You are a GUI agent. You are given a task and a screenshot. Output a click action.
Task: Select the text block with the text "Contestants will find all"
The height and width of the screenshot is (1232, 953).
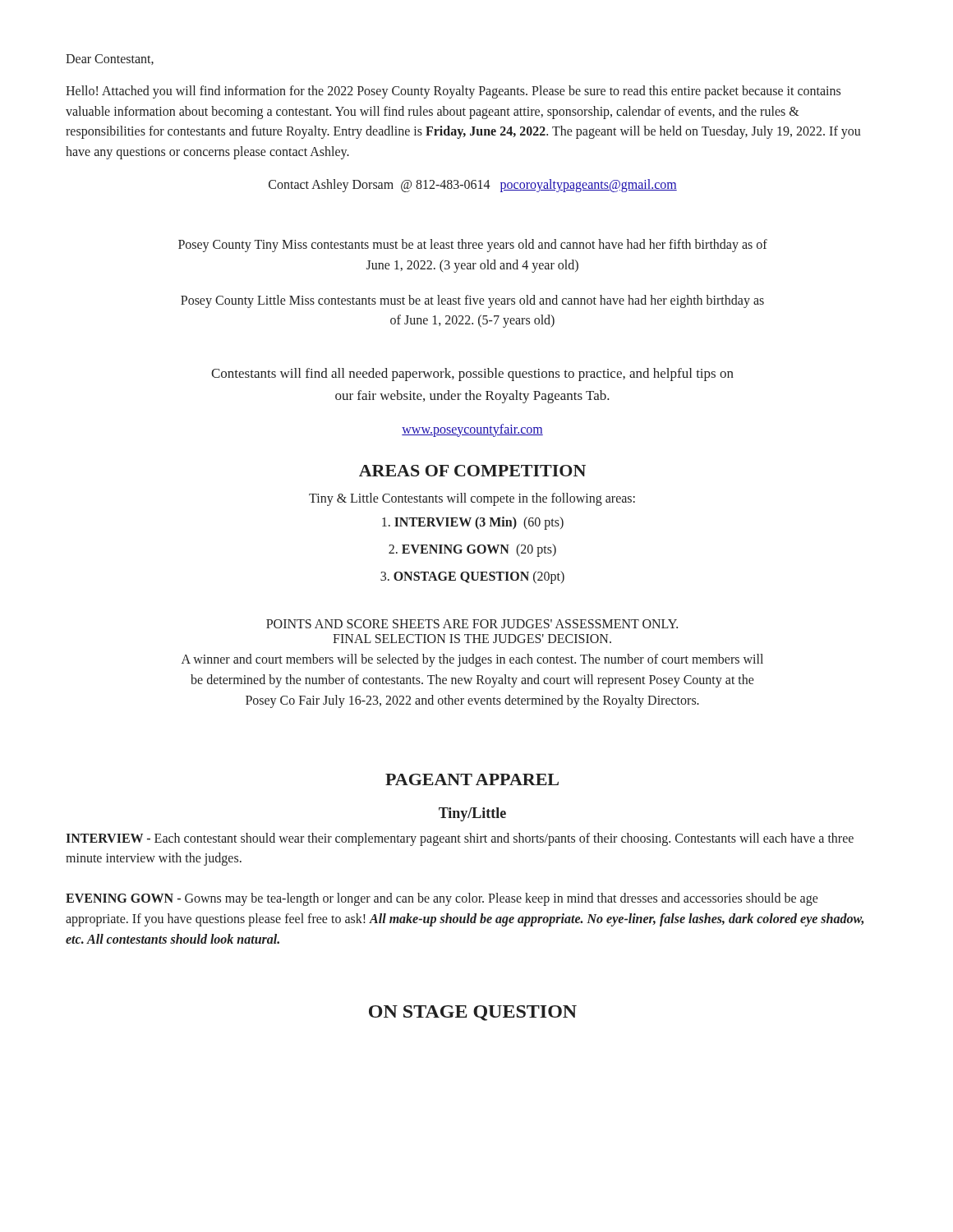(472, 385)
